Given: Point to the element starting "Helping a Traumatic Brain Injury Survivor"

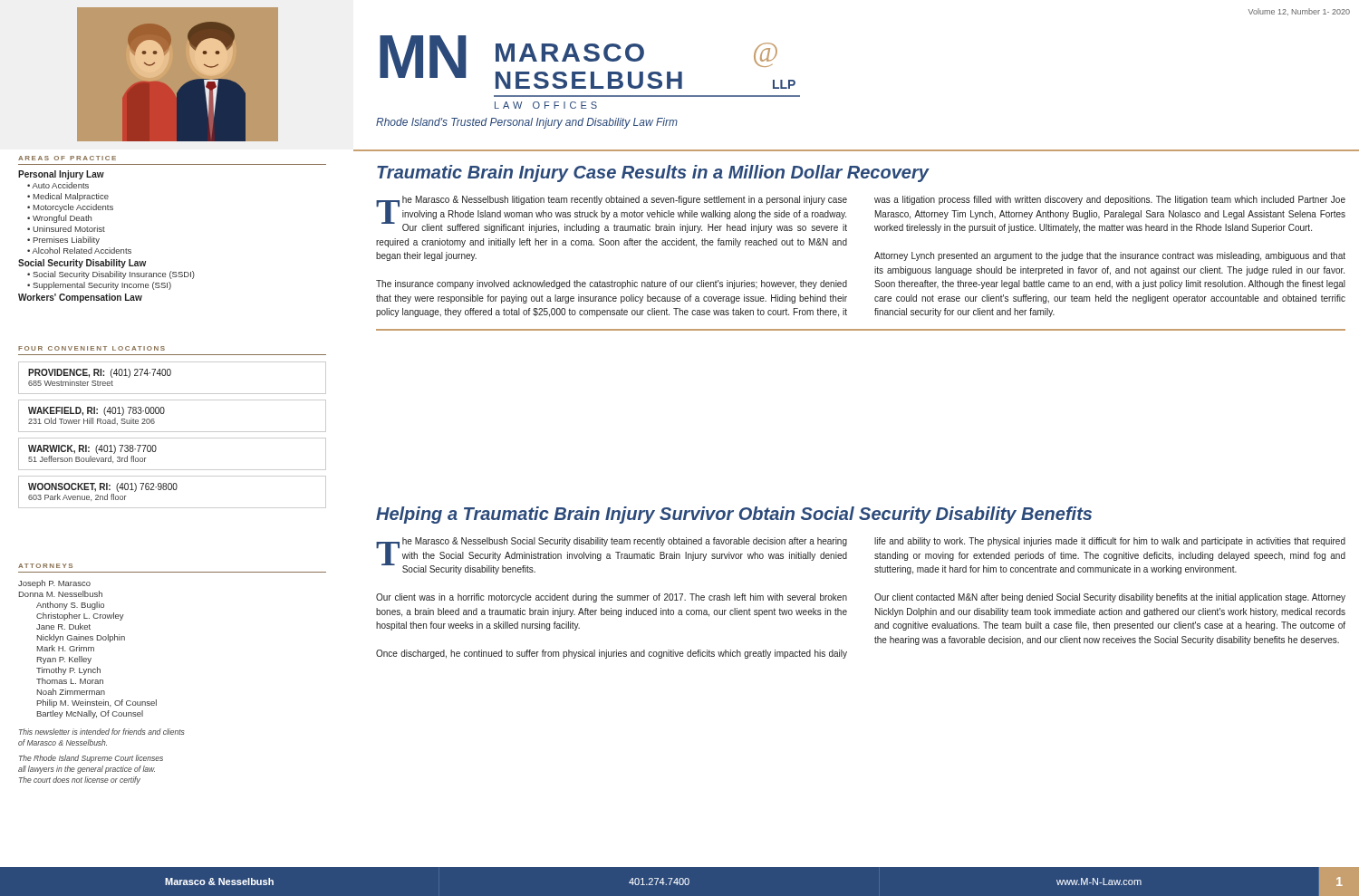Looking at the screenshot, I should 734,514.
